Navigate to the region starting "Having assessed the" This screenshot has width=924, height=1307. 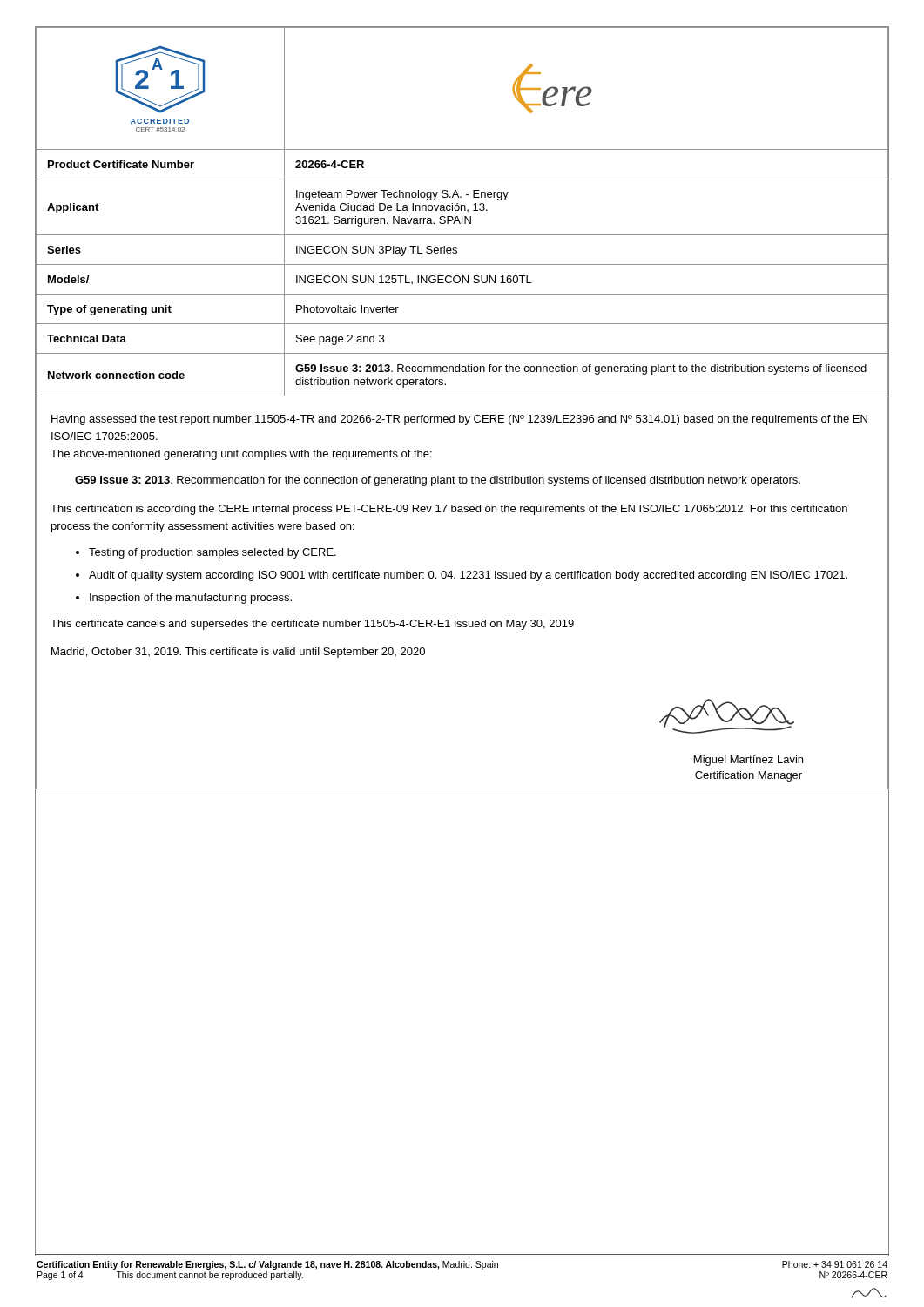459,420
